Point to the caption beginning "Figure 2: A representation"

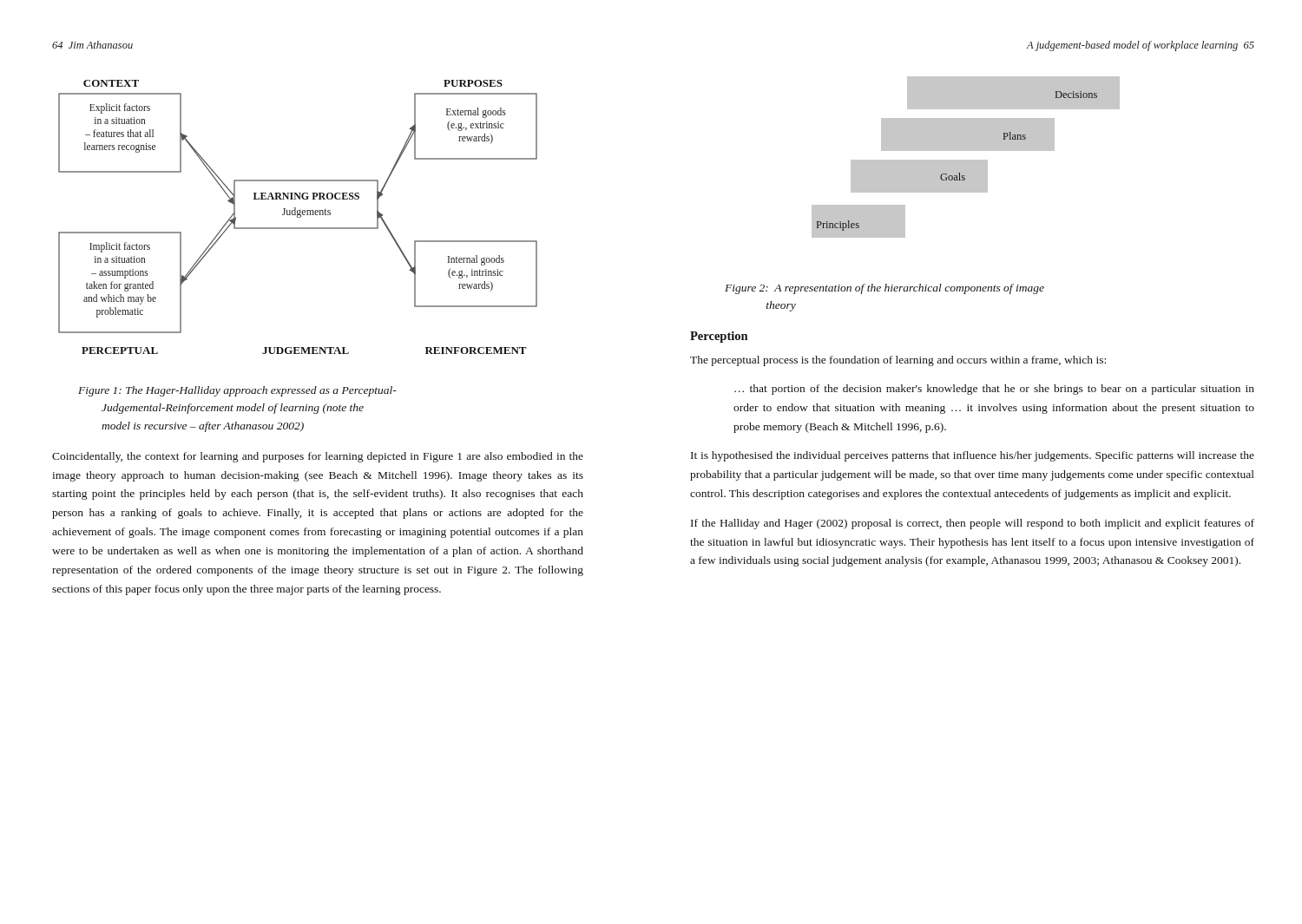[x=885, y=296]
